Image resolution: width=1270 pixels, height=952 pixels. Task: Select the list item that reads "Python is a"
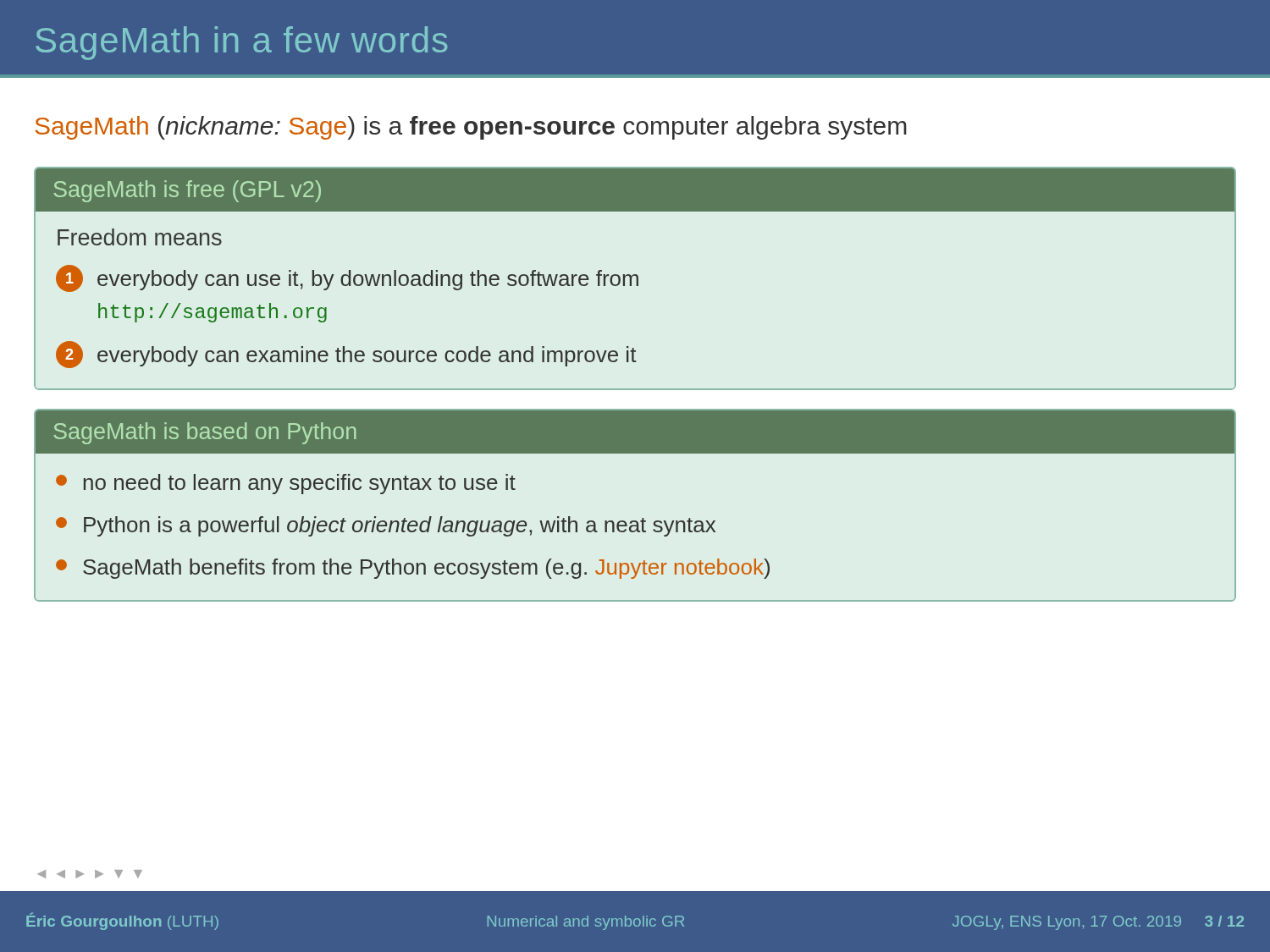coord(386,525)
